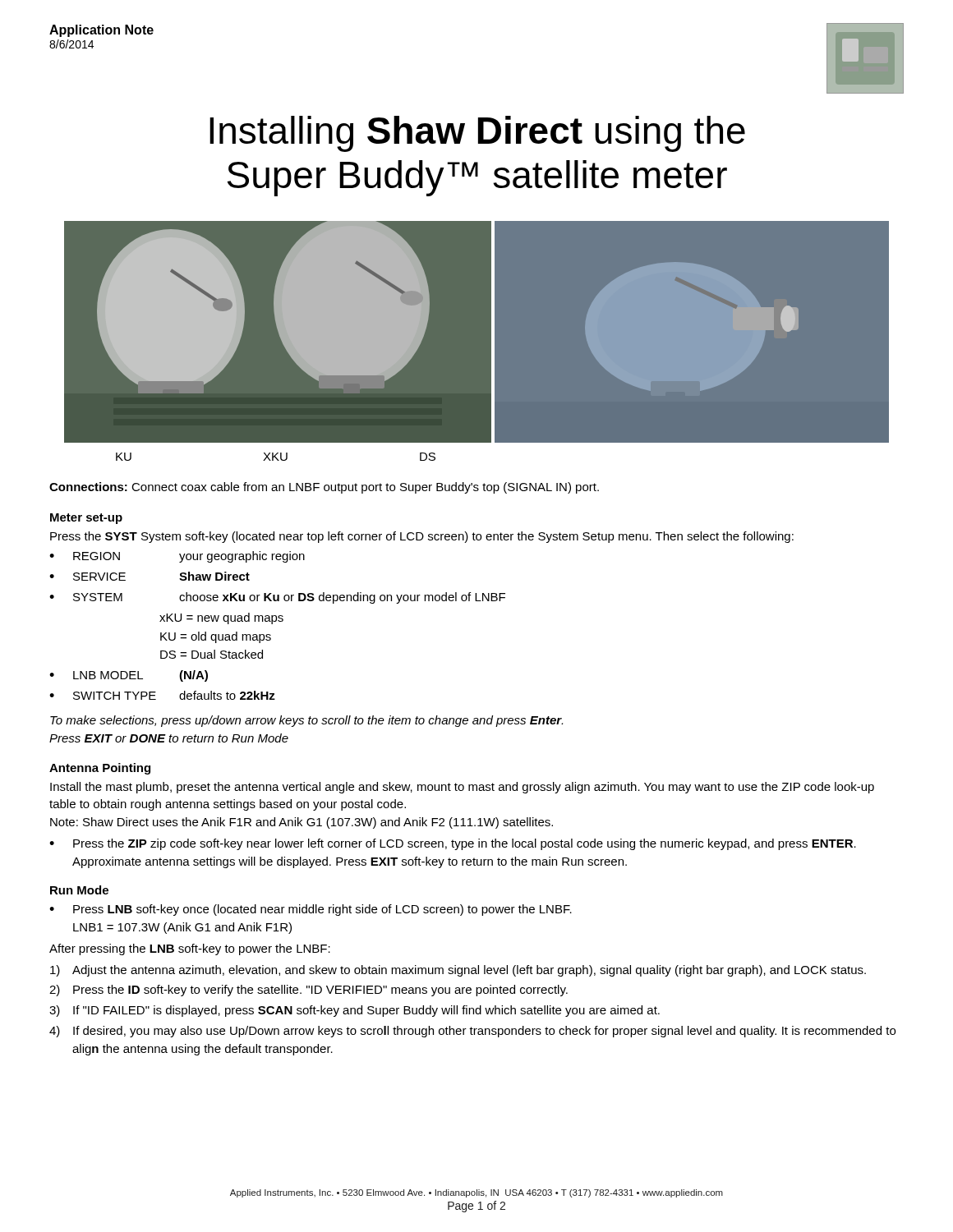
Task: Locate the block of text that opens with "After pressing the LNB soft-key to power the"
Action: tap(190, 948)
